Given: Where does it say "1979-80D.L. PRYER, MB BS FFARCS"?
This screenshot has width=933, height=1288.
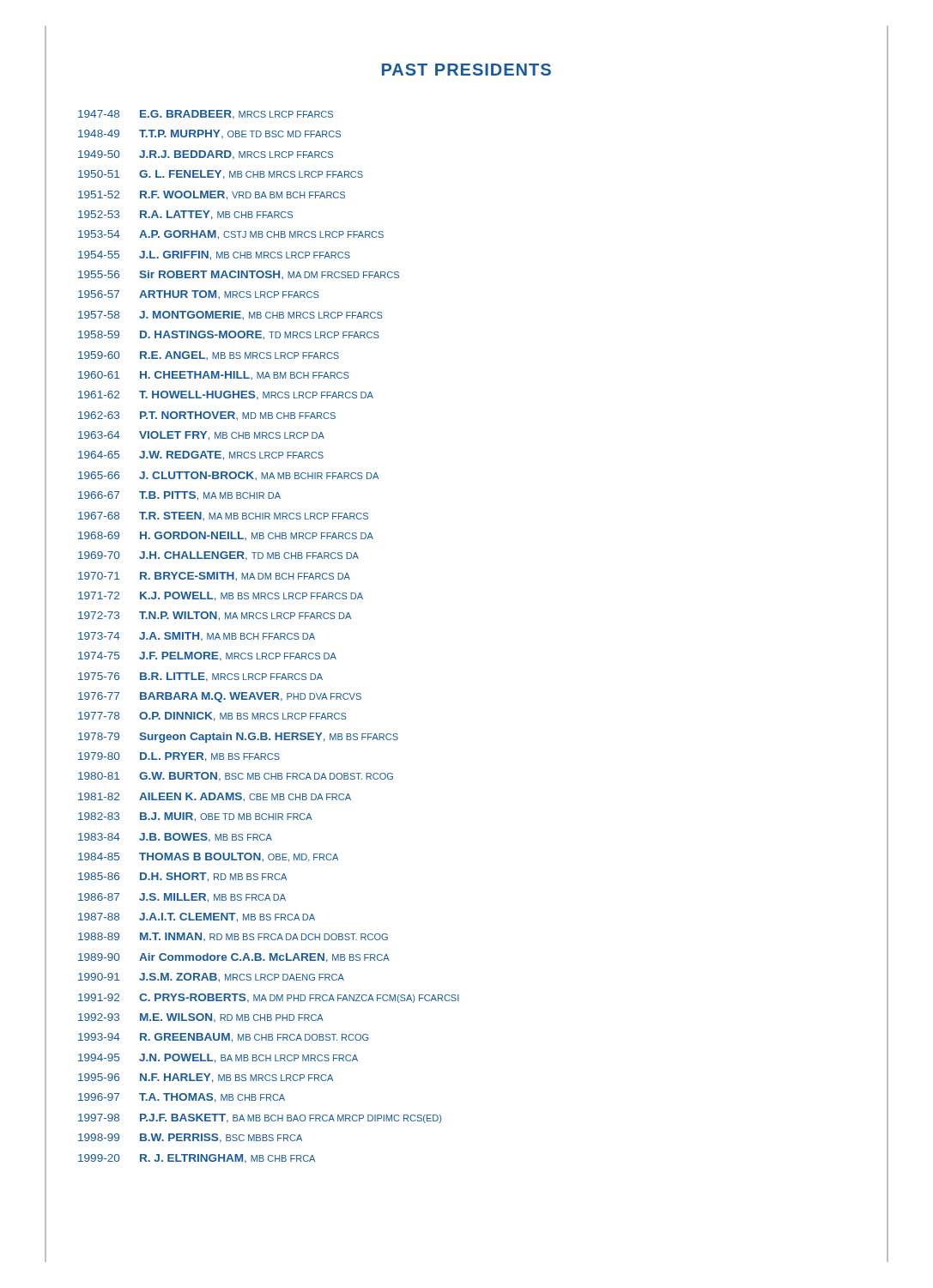Looking at the screenshot, I should point(179,756).
